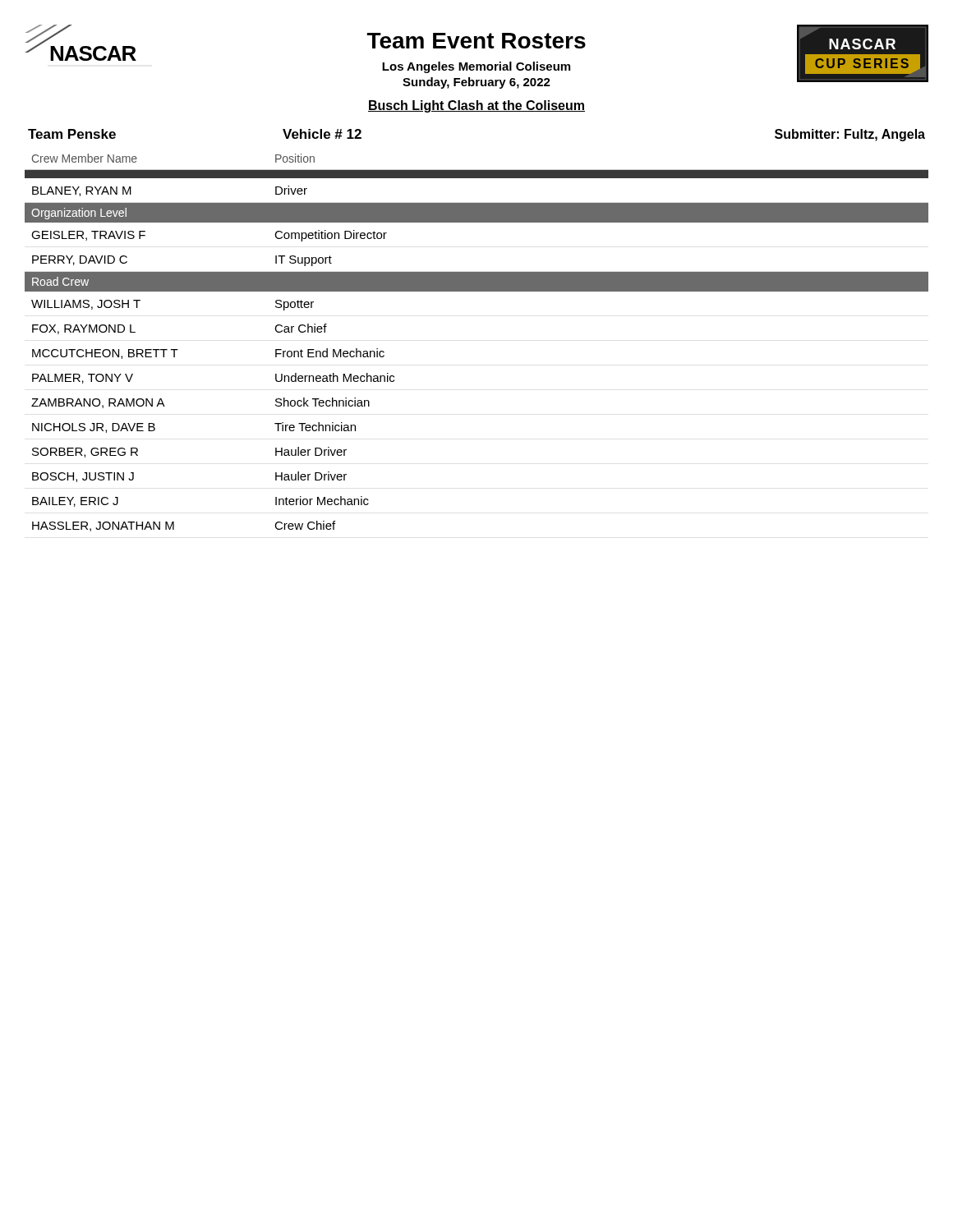Find the table that mentions "HASSLER, JONATHAN M"
Viewport: 953px width, 1232px height.
coord(476,343)
